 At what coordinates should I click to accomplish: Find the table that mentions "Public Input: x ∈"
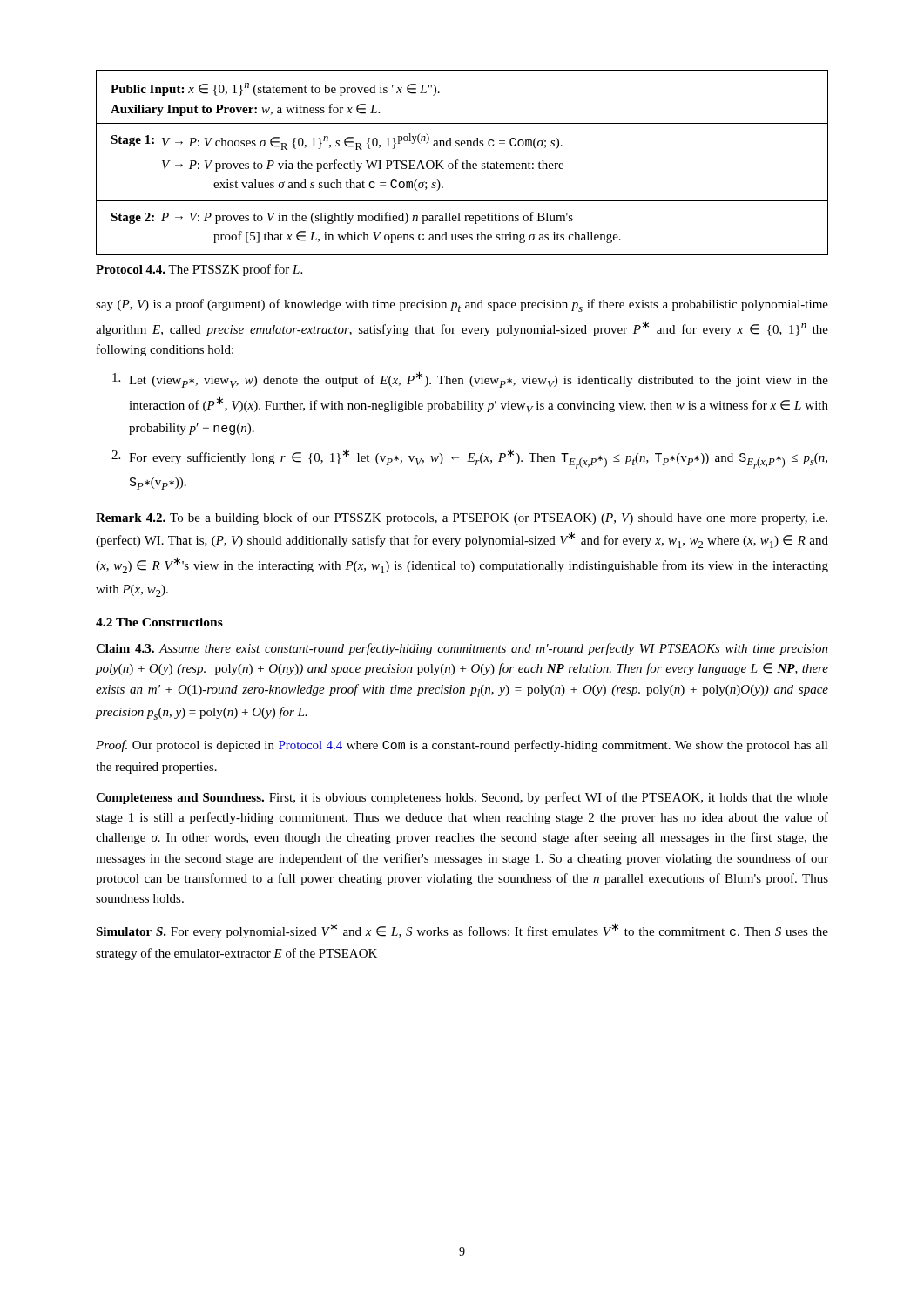462,96
